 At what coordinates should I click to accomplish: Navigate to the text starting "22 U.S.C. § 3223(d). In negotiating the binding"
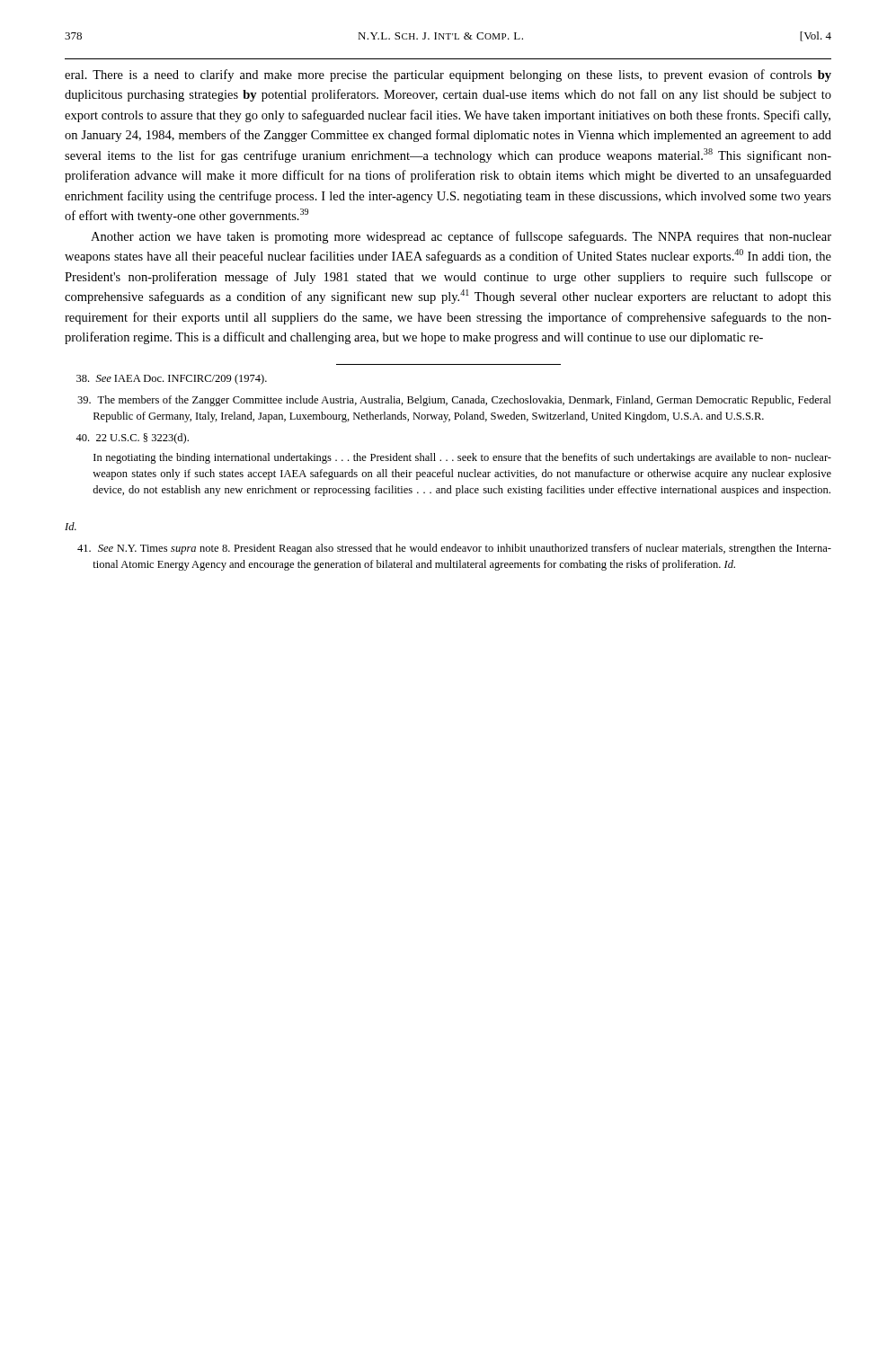448,482
